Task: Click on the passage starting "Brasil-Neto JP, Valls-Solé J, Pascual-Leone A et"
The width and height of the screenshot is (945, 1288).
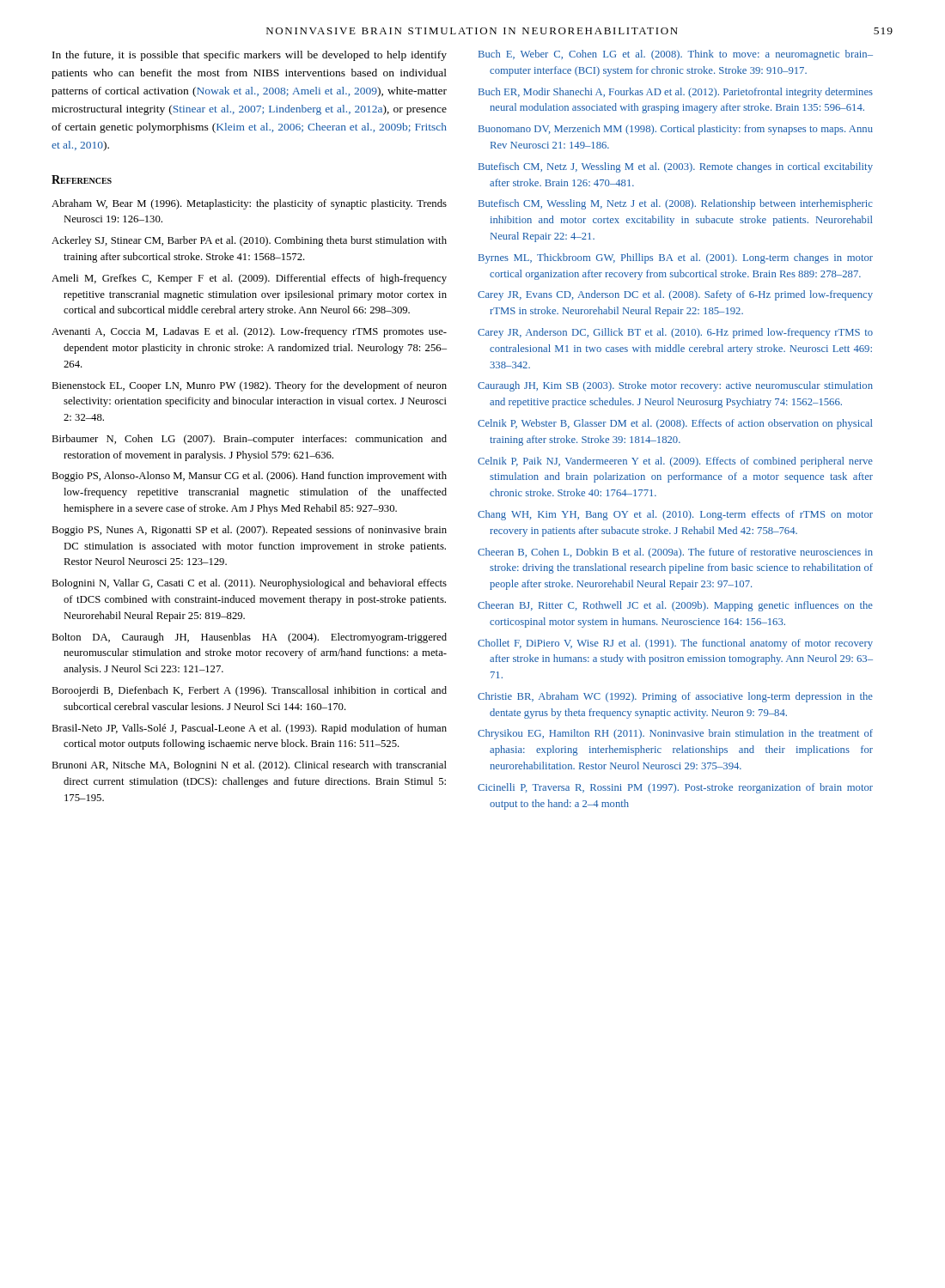Action: [x=249, y=736]
